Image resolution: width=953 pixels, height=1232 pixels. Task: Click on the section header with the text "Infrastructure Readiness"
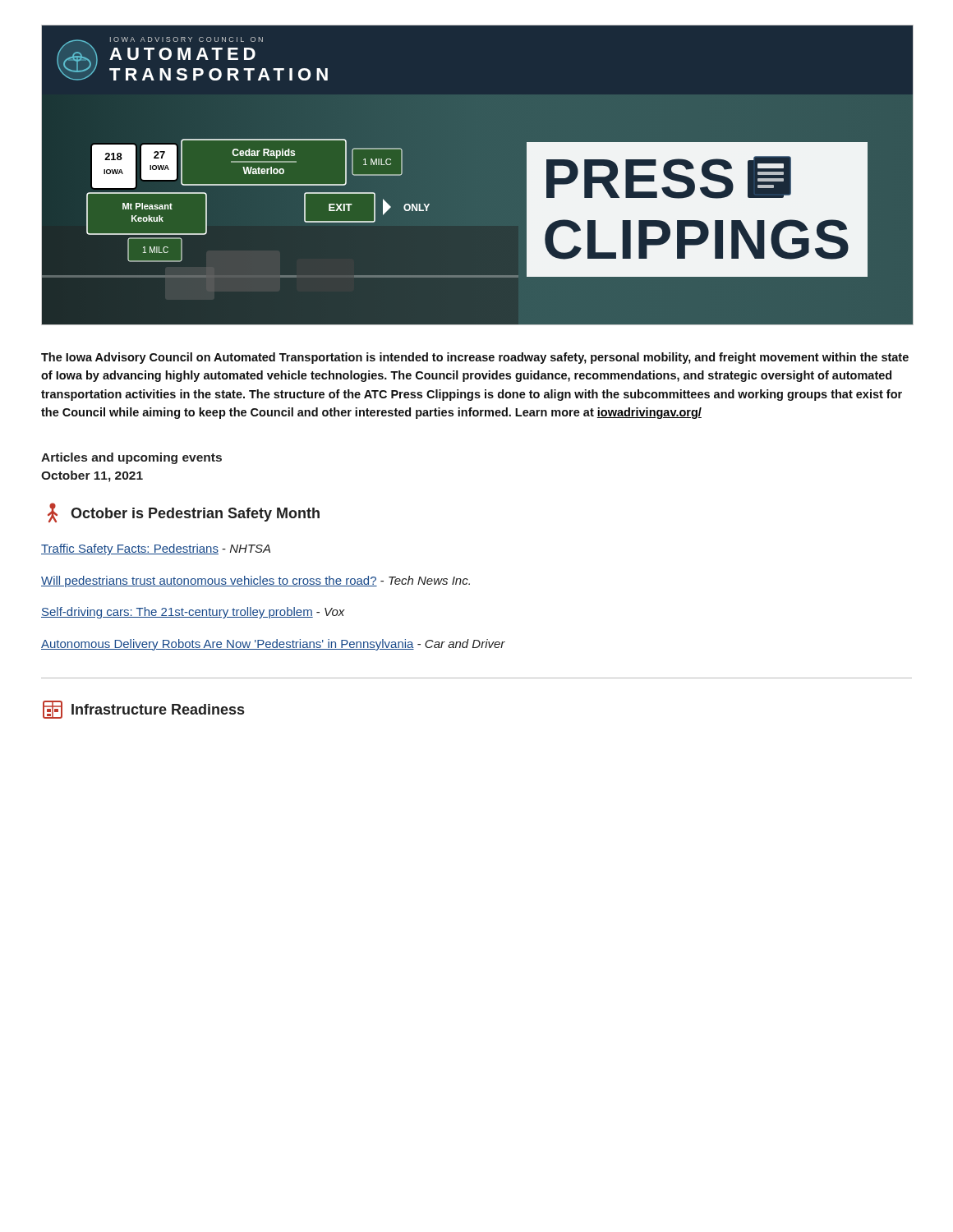143,710
